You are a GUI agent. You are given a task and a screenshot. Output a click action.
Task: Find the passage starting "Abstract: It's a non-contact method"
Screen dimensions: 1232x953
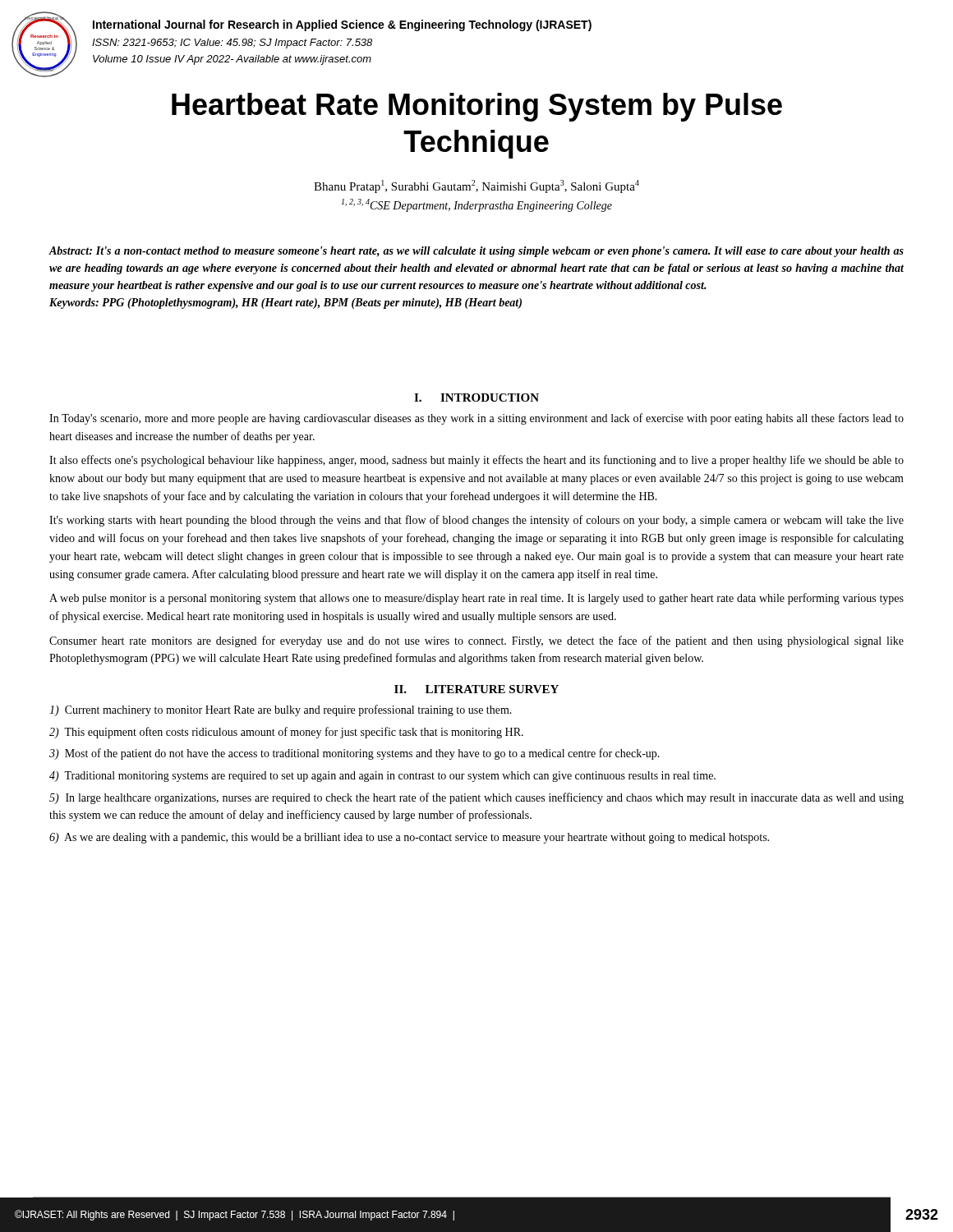pyautogui.click(x=476, y=277)
